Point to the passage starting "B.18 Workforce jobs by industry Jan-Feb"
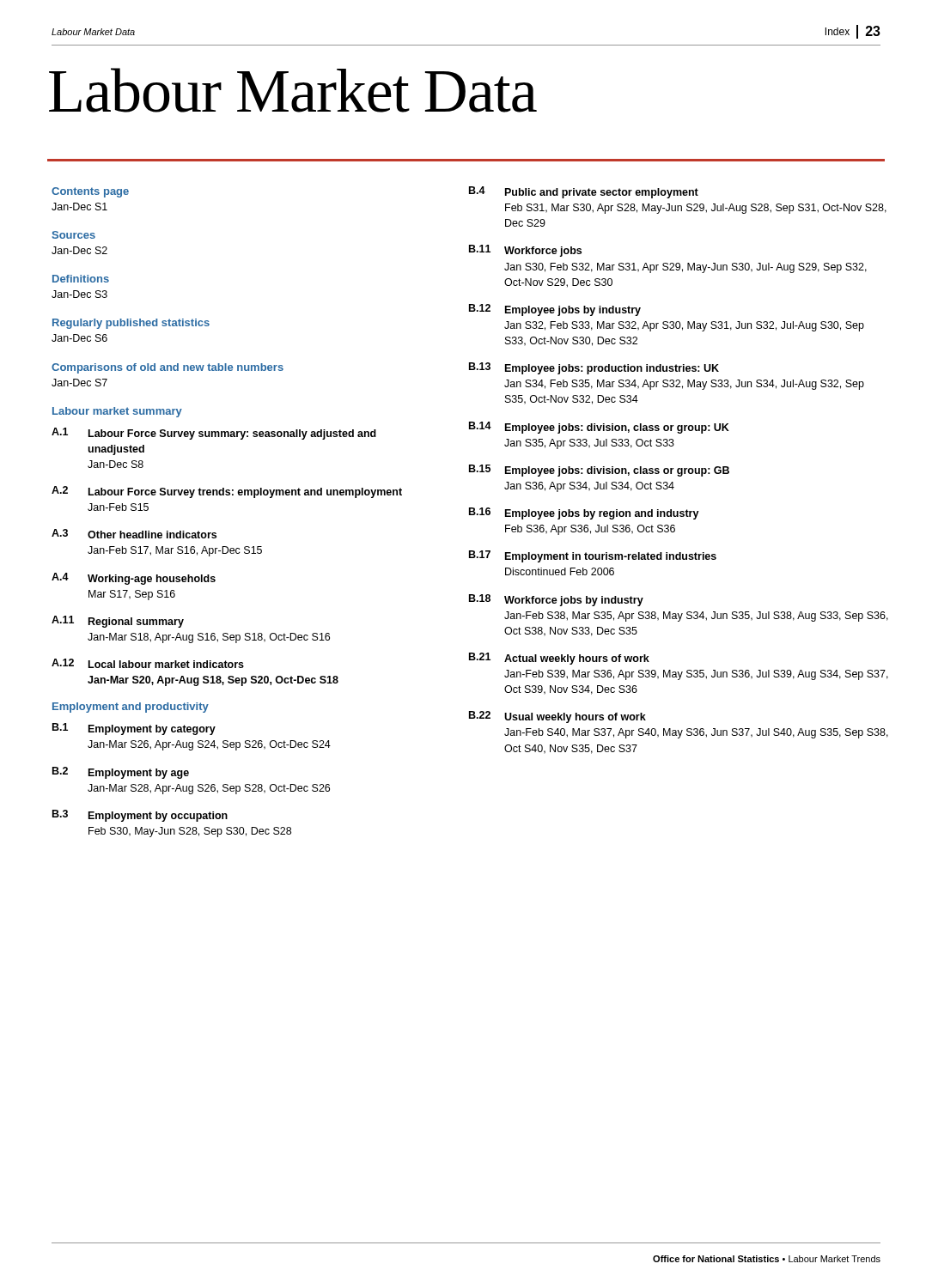 click(x=679, y=615)
